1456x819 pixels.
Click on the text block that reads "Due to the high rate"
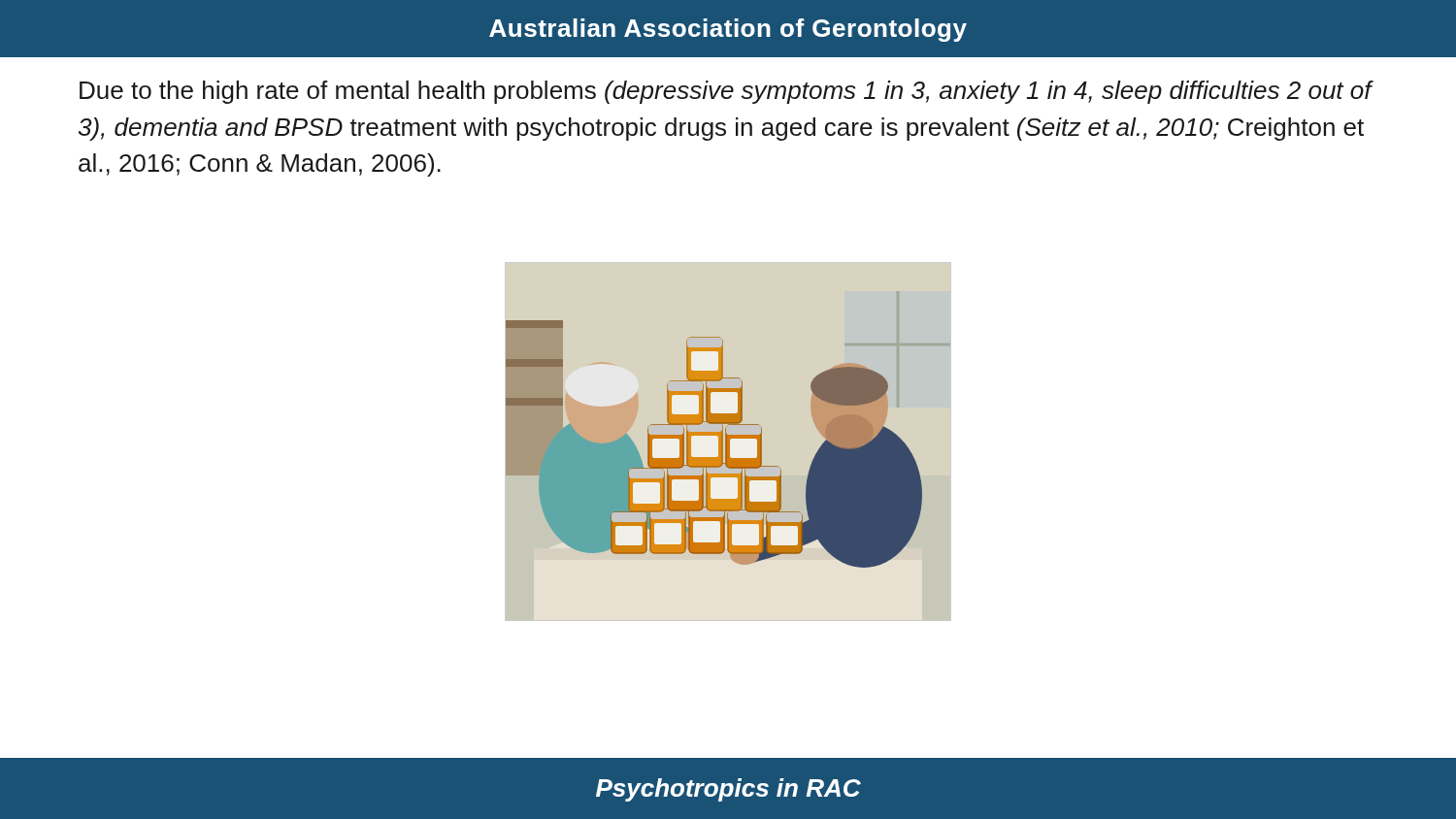tap(724, 127)
